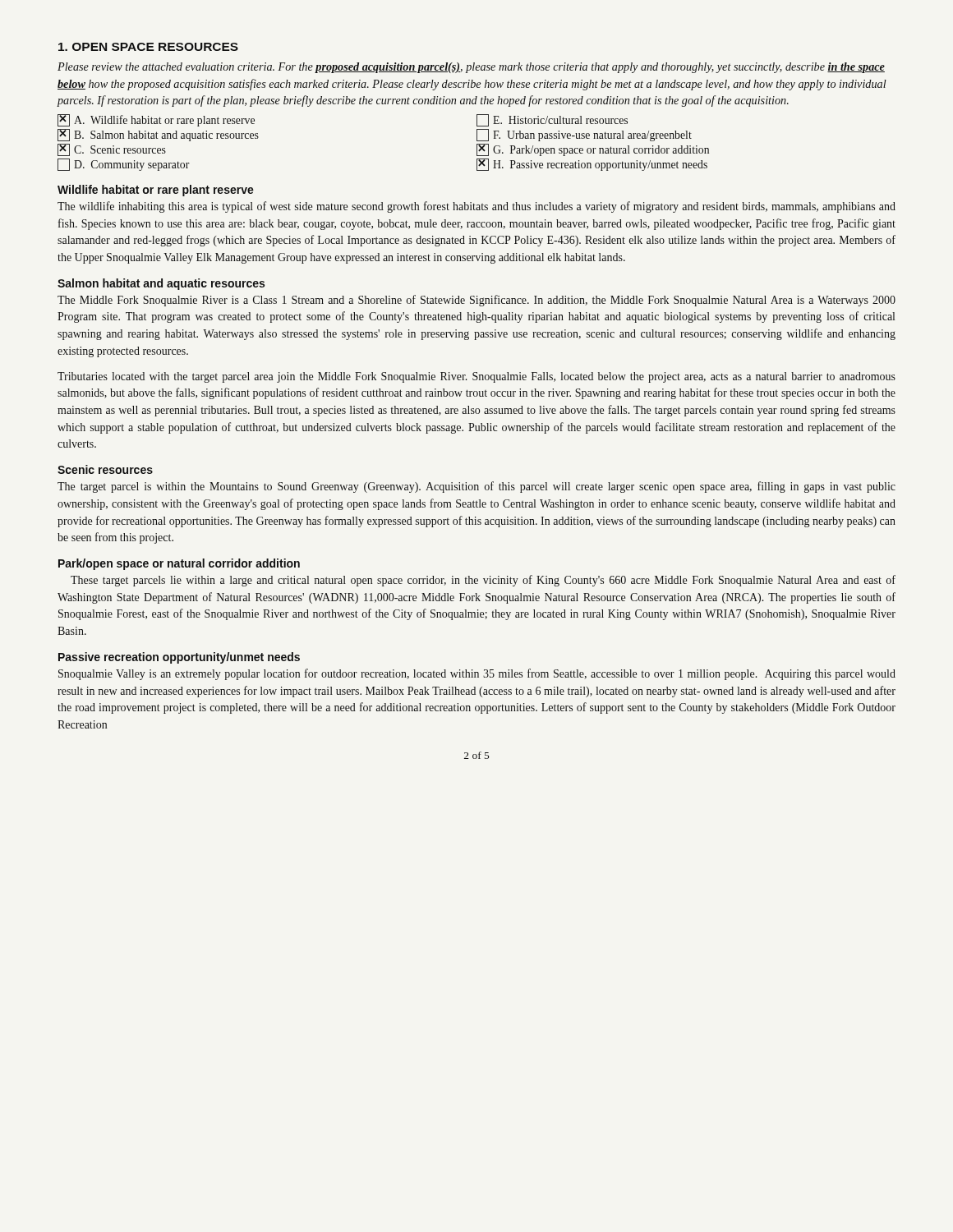This screenshot has height=1232, width=953.
Task: Click on the region starting "1. OPEN SPACE"
Action: tap(148, 46)
